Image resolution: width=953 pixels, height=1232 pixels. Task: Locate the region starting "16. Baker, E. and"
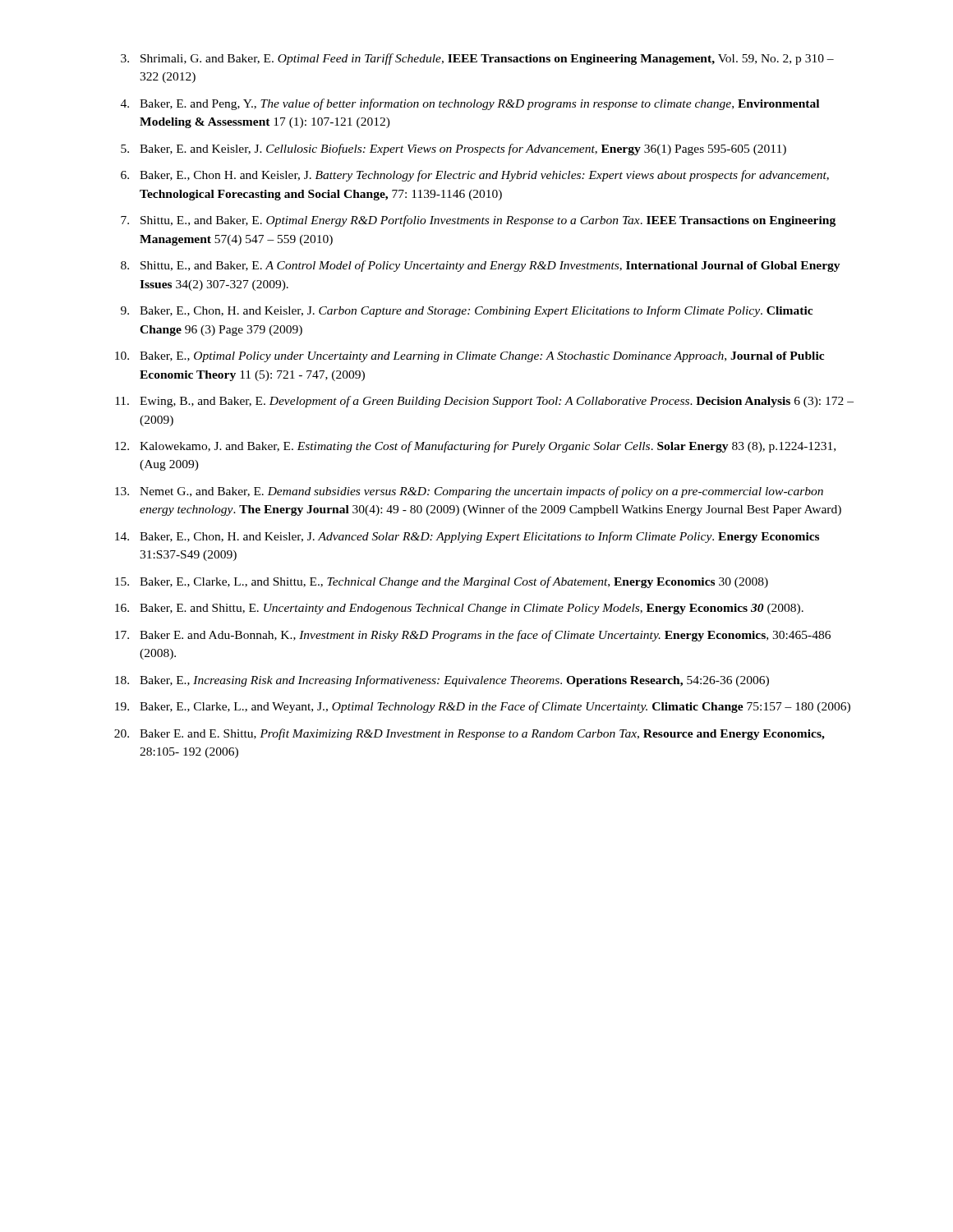pyautogui.click(x=476, y=608)
